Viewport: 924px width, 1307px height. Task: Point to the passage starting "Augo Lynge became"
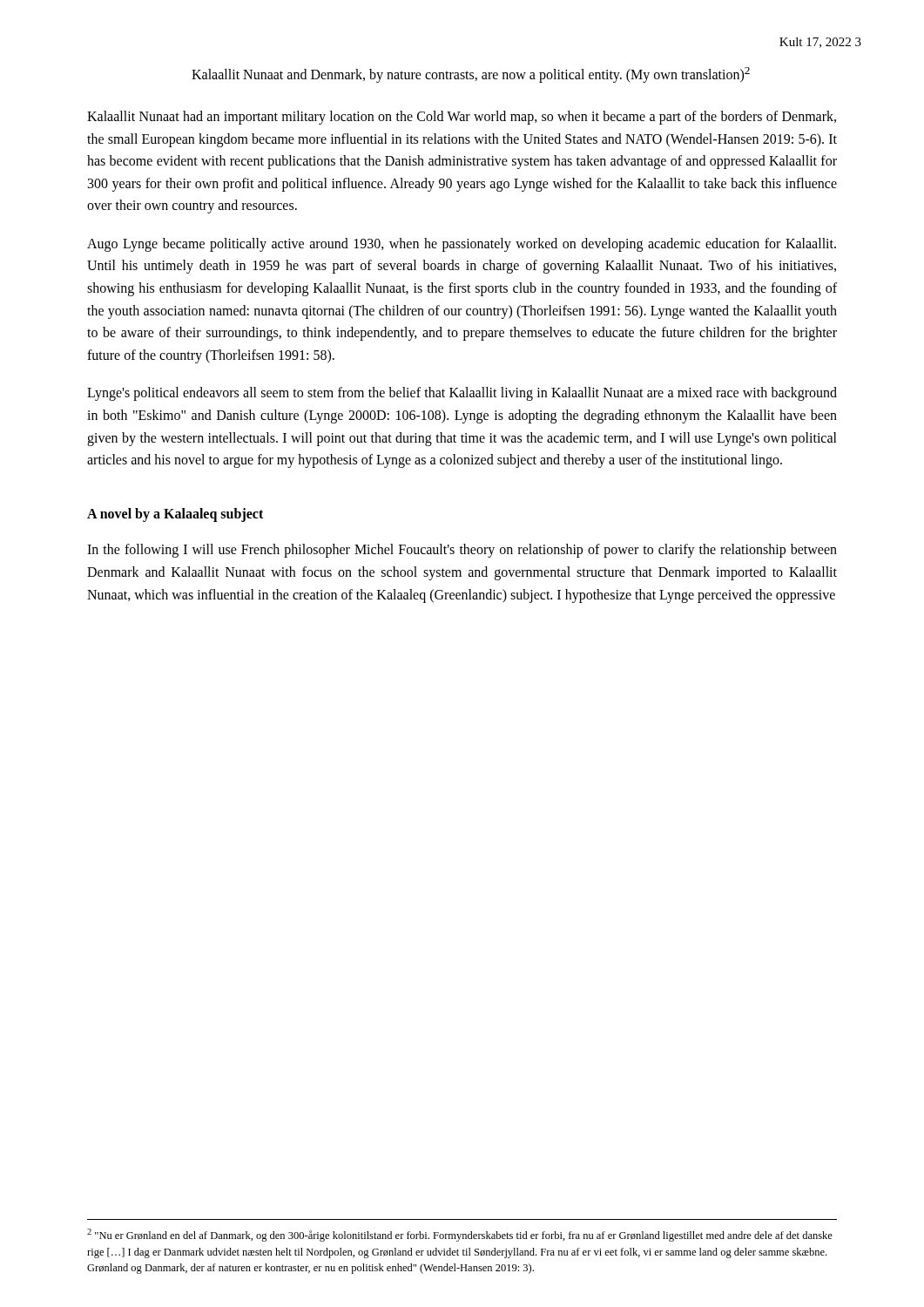click(x=462, y=299)
